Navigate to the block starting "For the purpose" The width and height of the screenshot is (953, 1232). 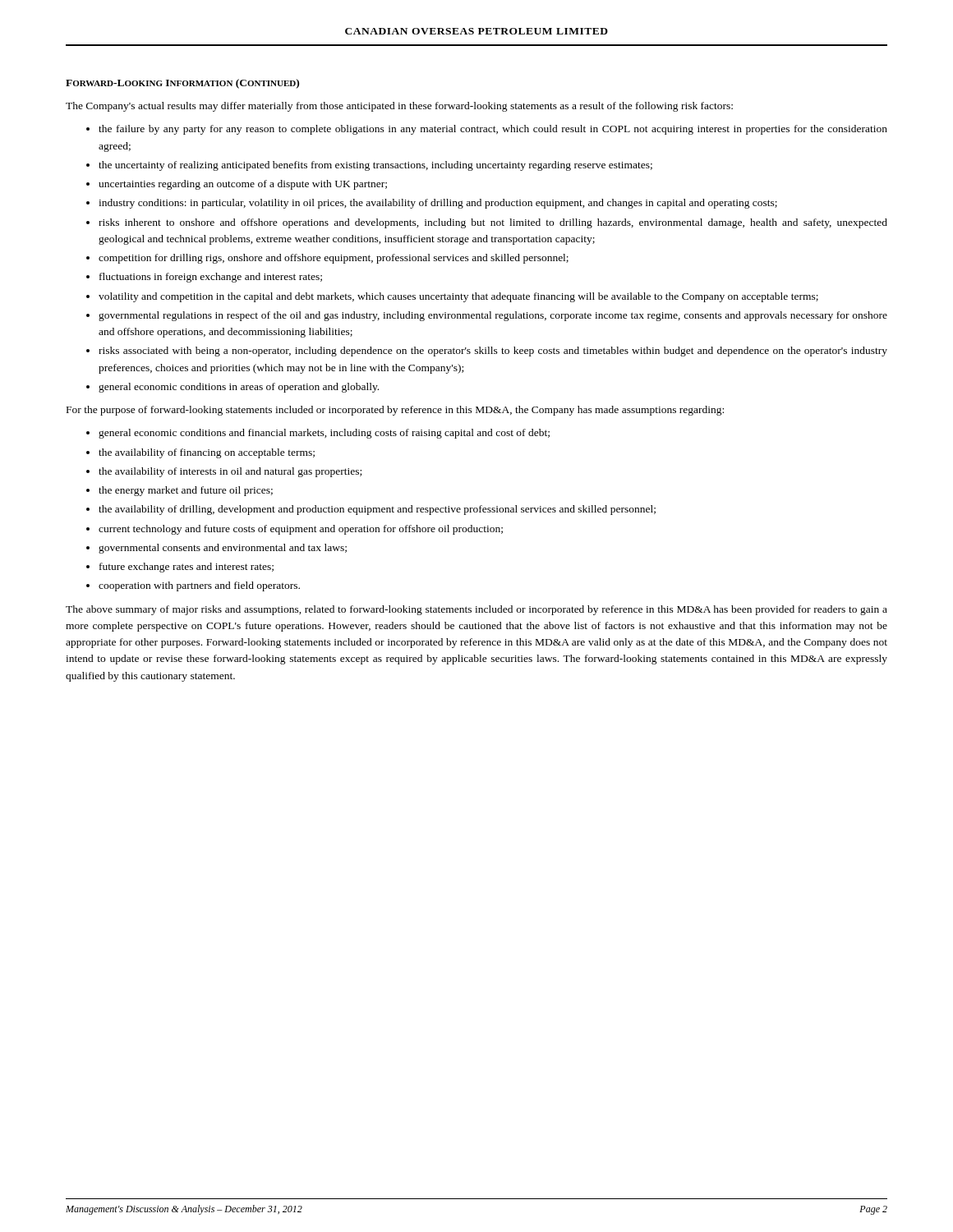point(395,409)
